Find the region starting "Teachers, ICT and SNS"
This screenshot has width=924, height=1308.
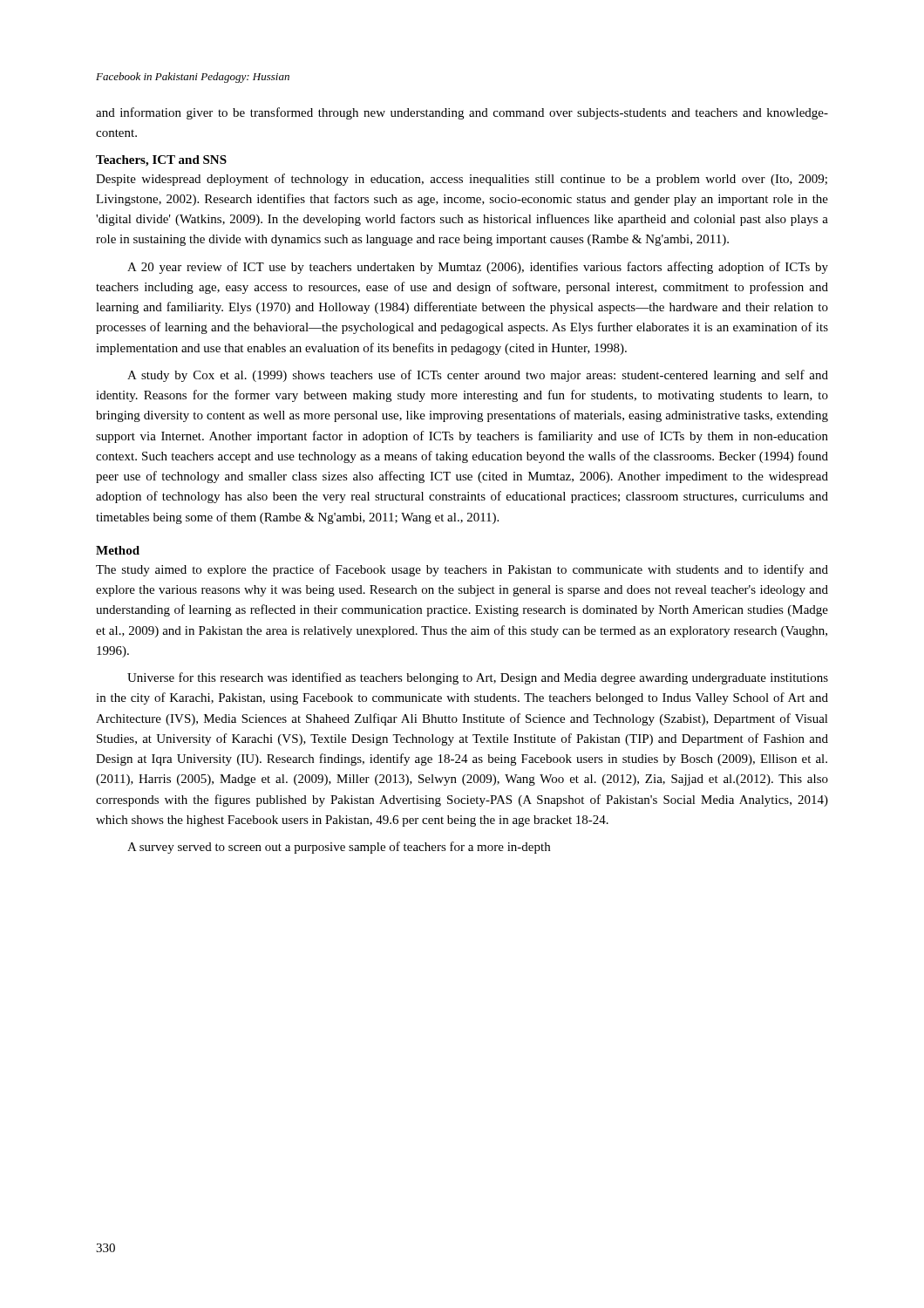pyautogui.click(x=161, y=159)
